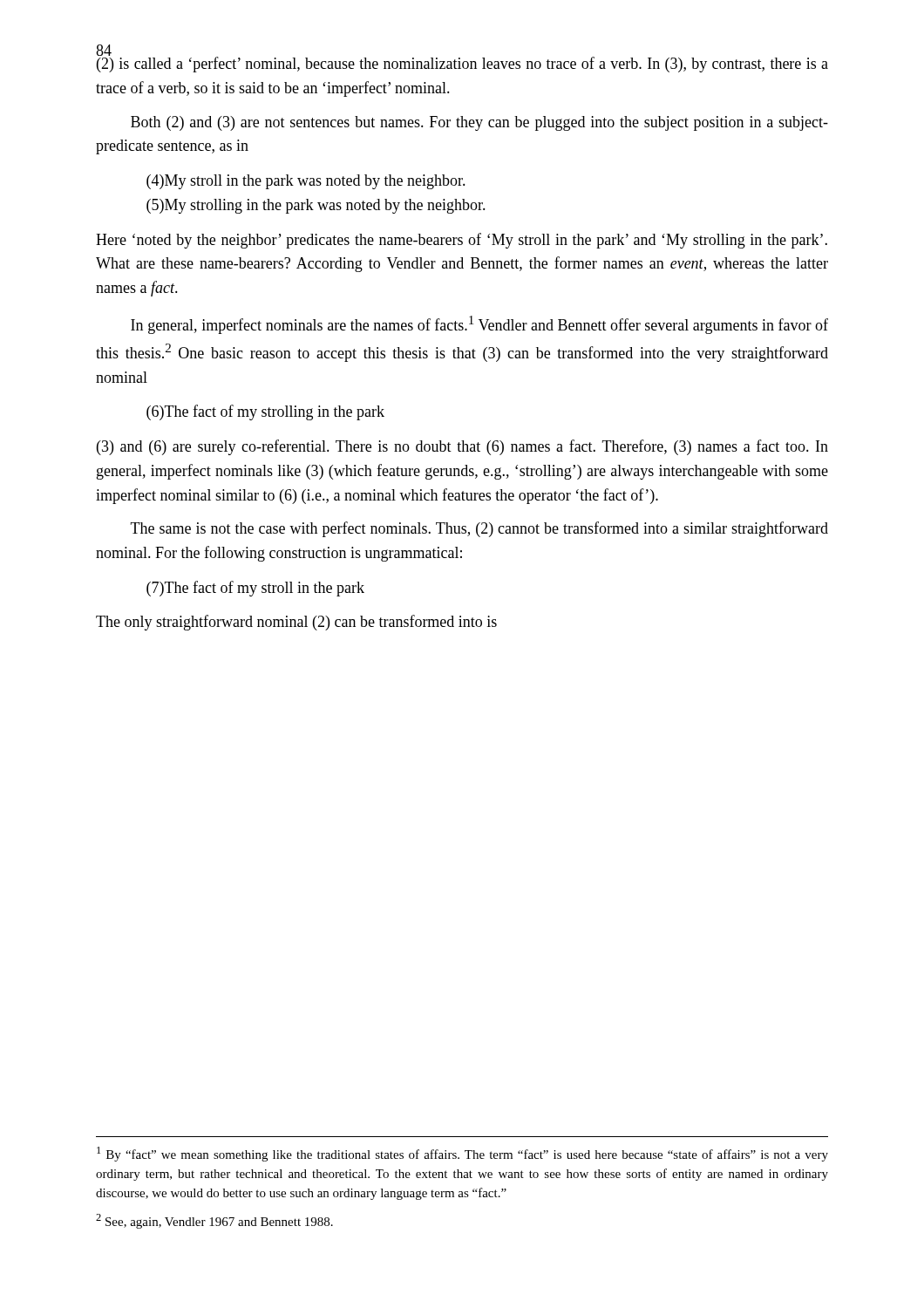Find the block starting "1 By “fact” we mean something like"
Image resolution: width=924 pixels, height=1308 pixels.
(x=462, y=1172)
